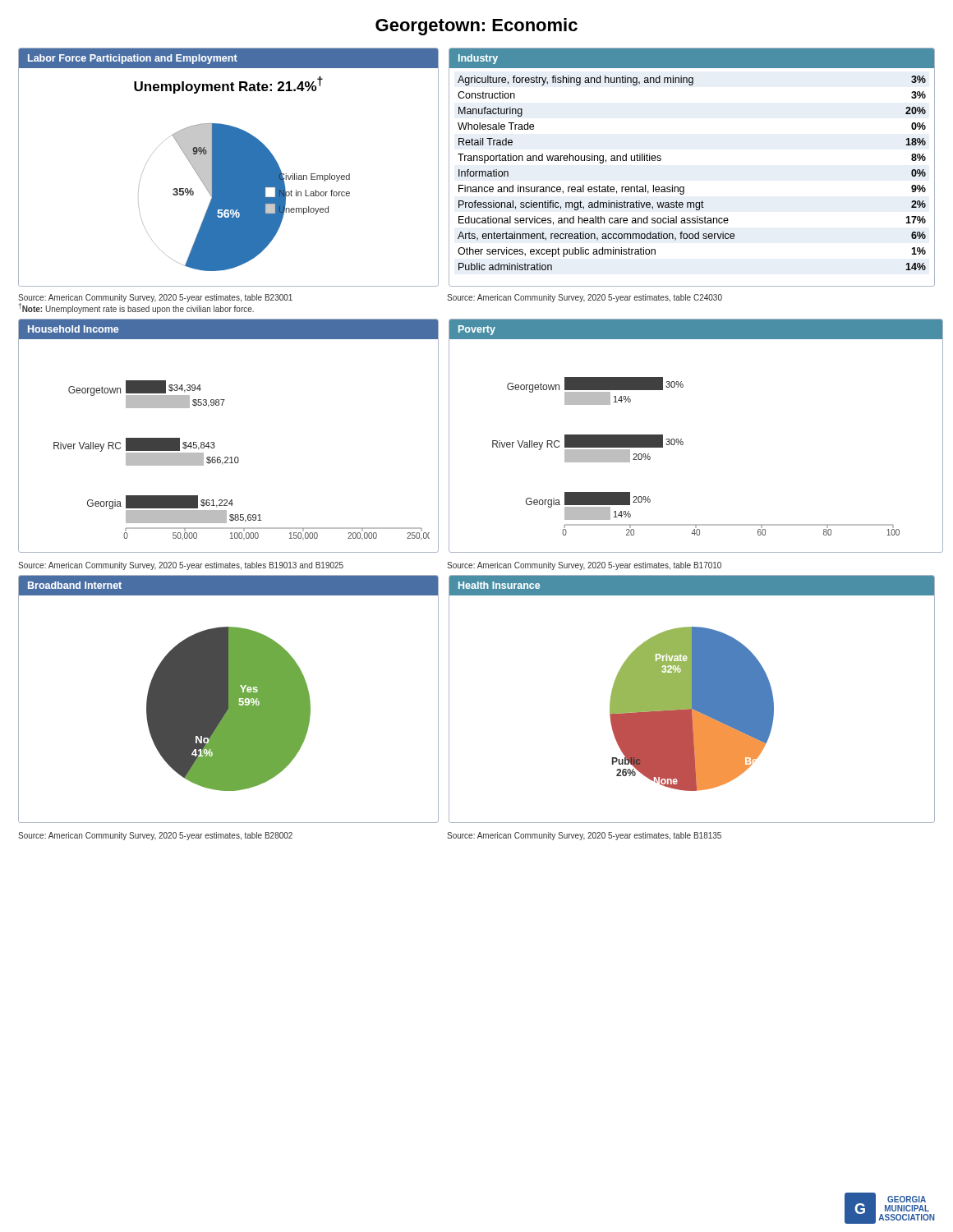Click on the title that says "Georgetown: Economic"
This screenshot has width=953, height=1232.
coord(476,25)
